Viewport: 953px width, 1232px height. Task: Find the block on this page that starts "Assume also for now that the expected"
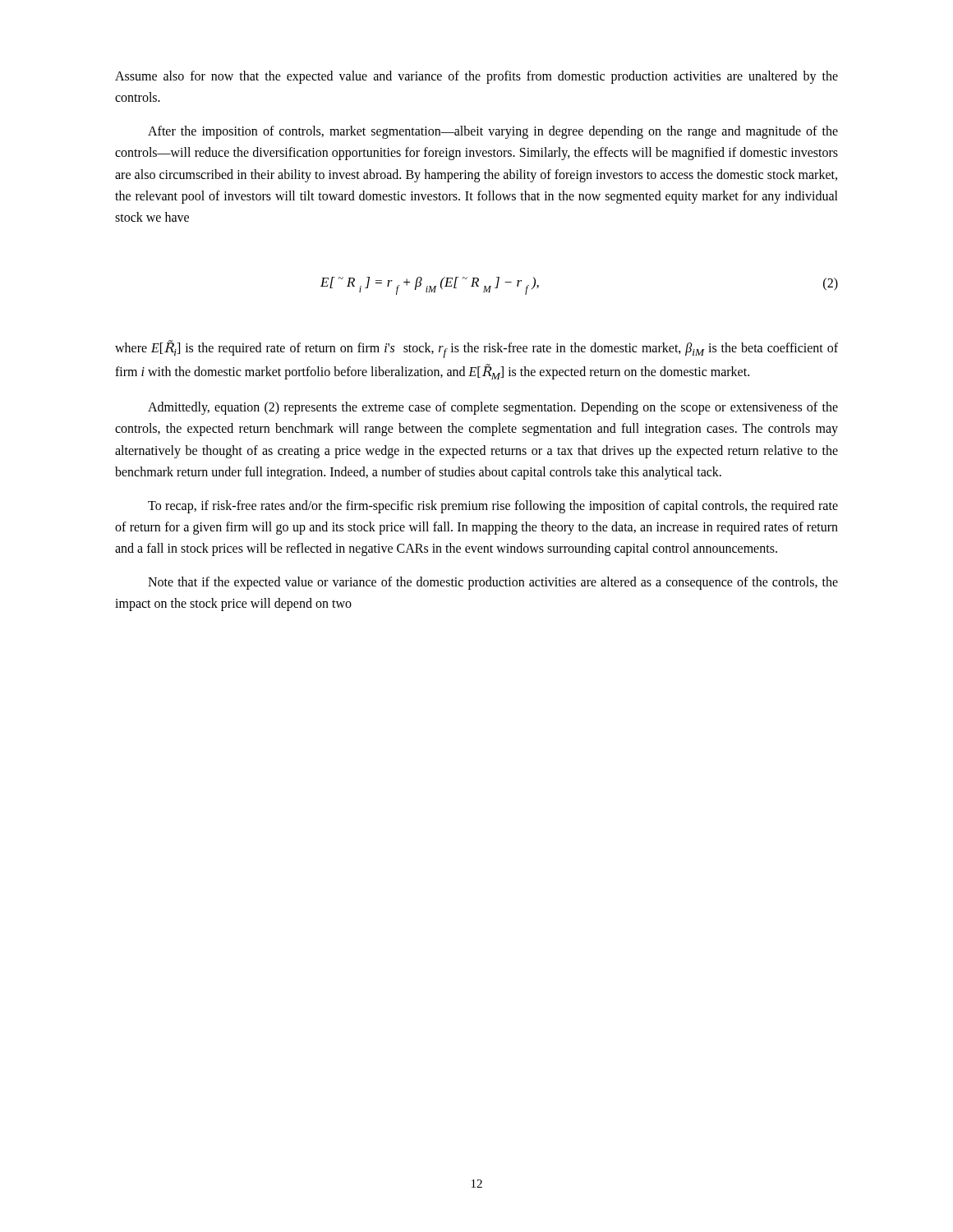click(476, 87)
